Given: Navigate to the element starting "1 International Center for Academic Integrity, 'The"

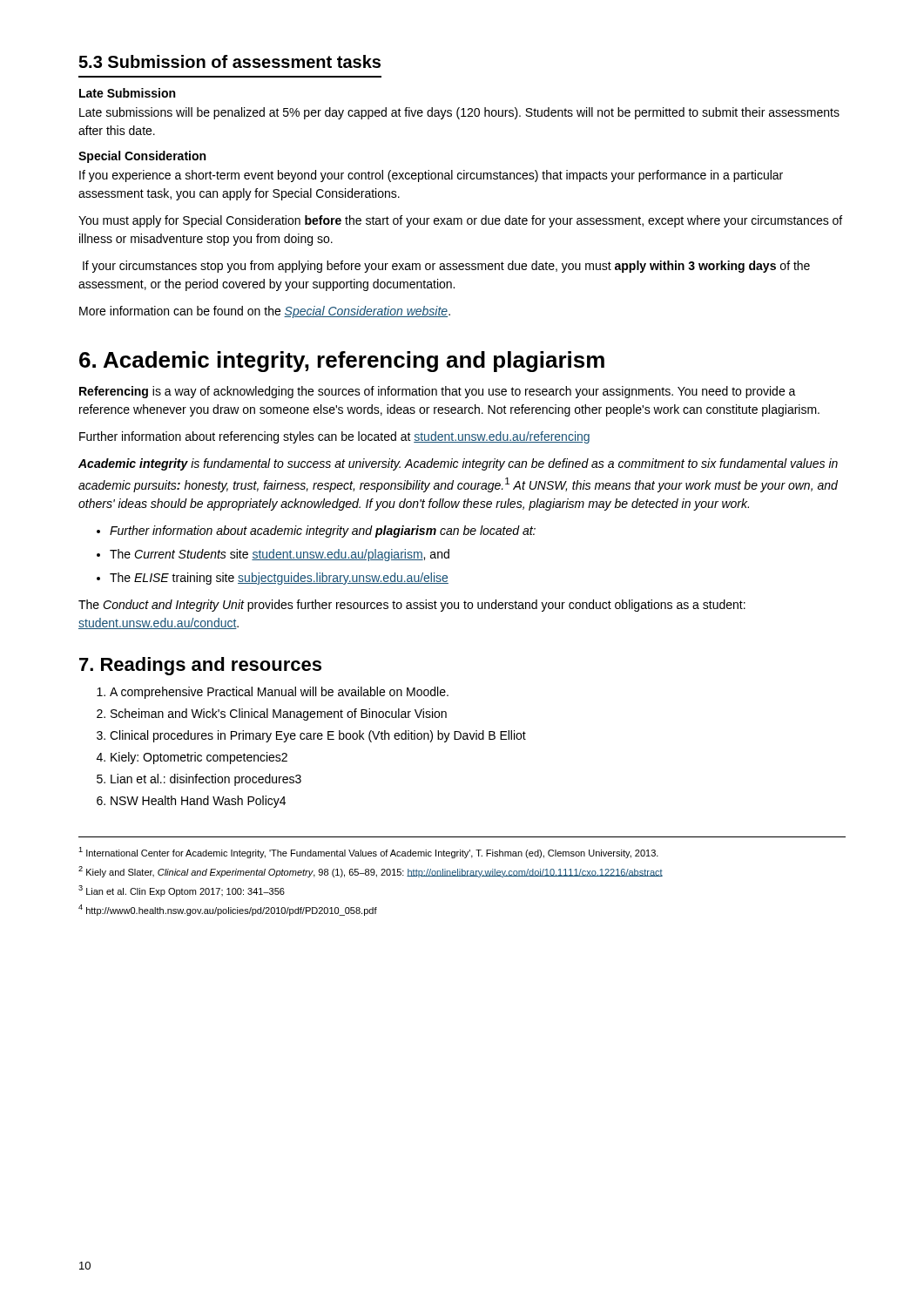Looking at the screenshot, I should coord(462,852).
